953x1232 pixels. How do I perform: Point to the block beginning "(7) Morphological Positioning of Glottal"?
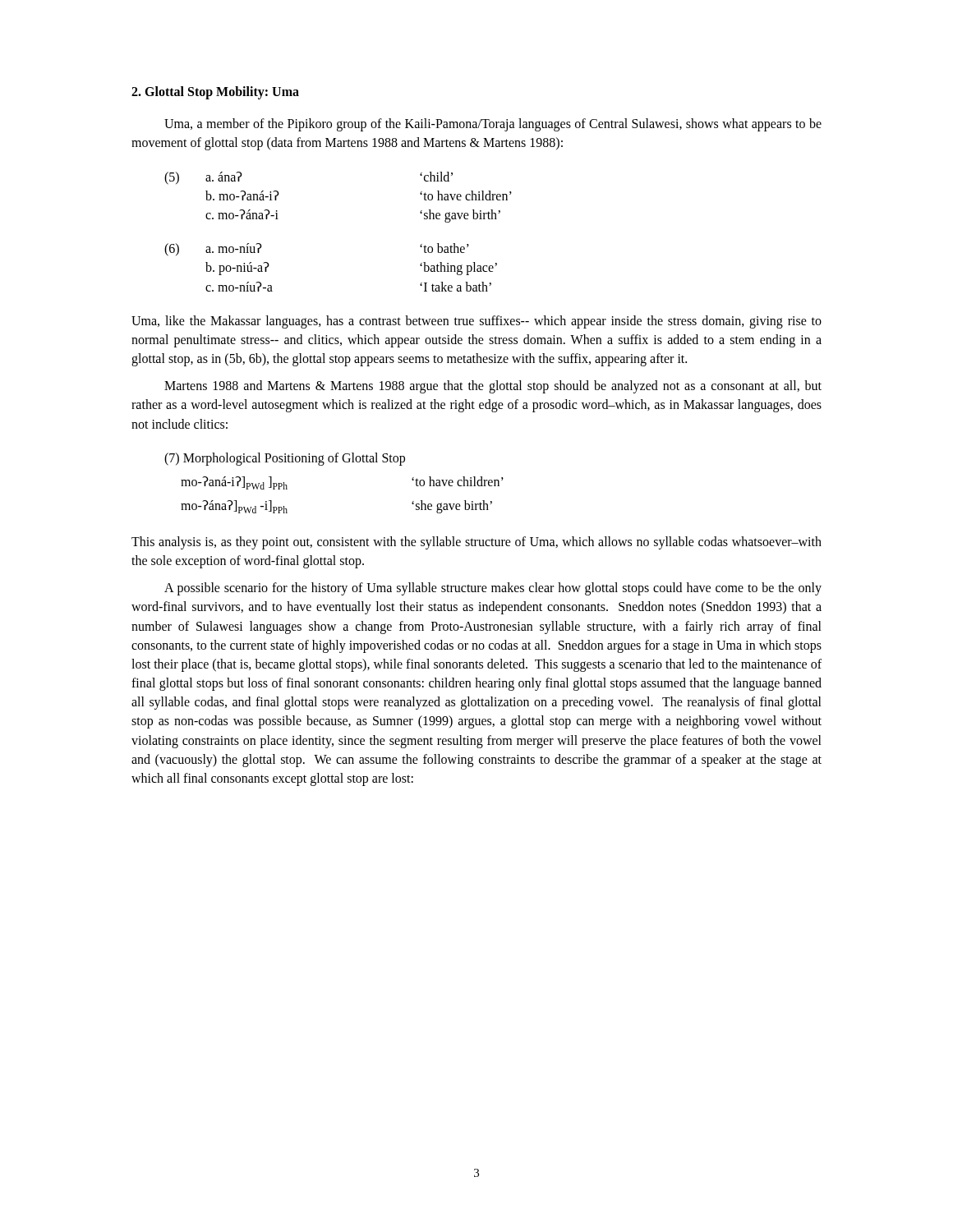[x=493, y=483]
